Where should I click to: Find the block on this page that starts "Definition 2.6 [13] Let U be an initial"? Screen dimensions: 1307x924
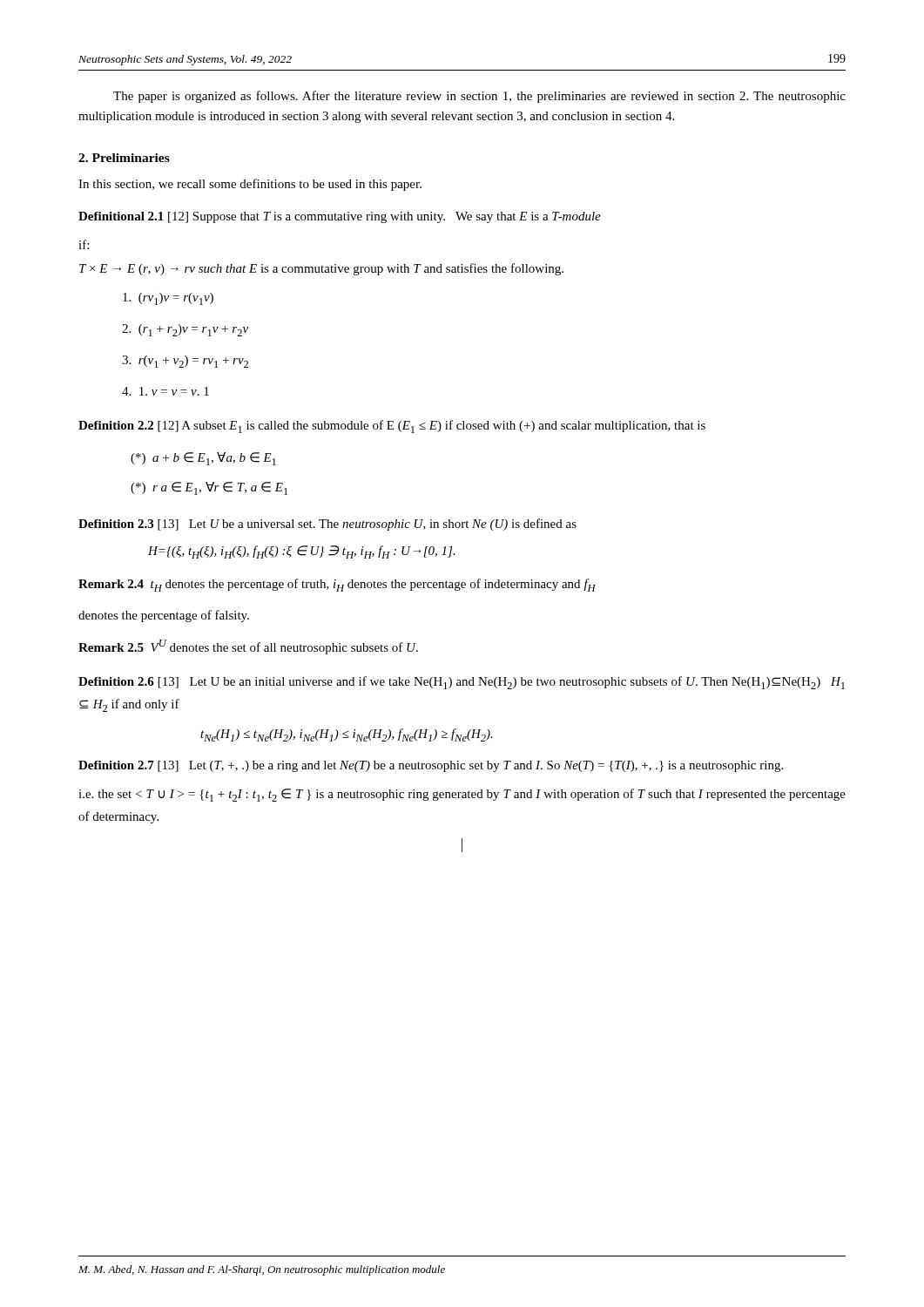(462, 694)
